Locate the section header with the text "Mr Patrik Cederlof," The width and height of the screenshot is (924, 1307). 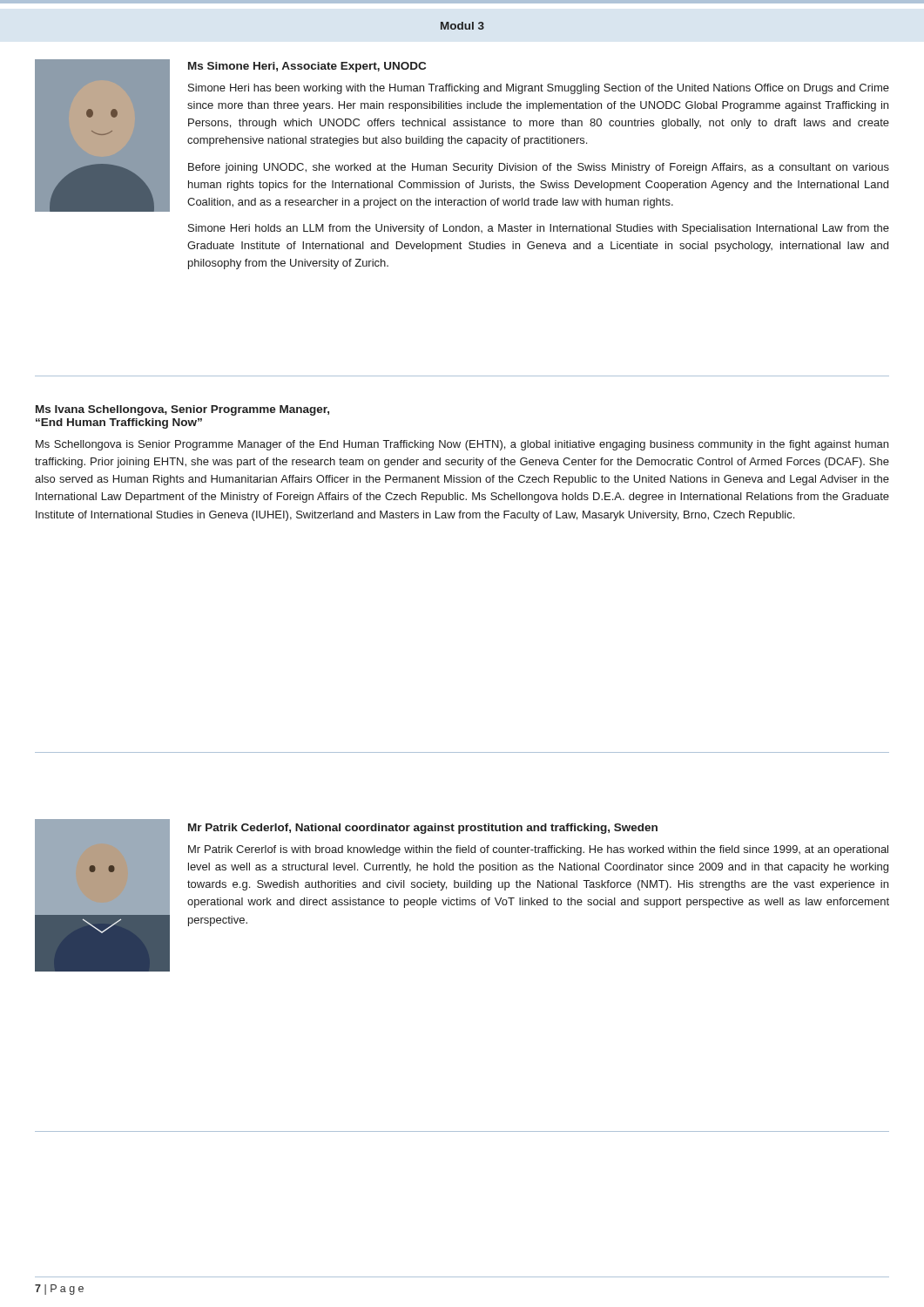[423, 827]
